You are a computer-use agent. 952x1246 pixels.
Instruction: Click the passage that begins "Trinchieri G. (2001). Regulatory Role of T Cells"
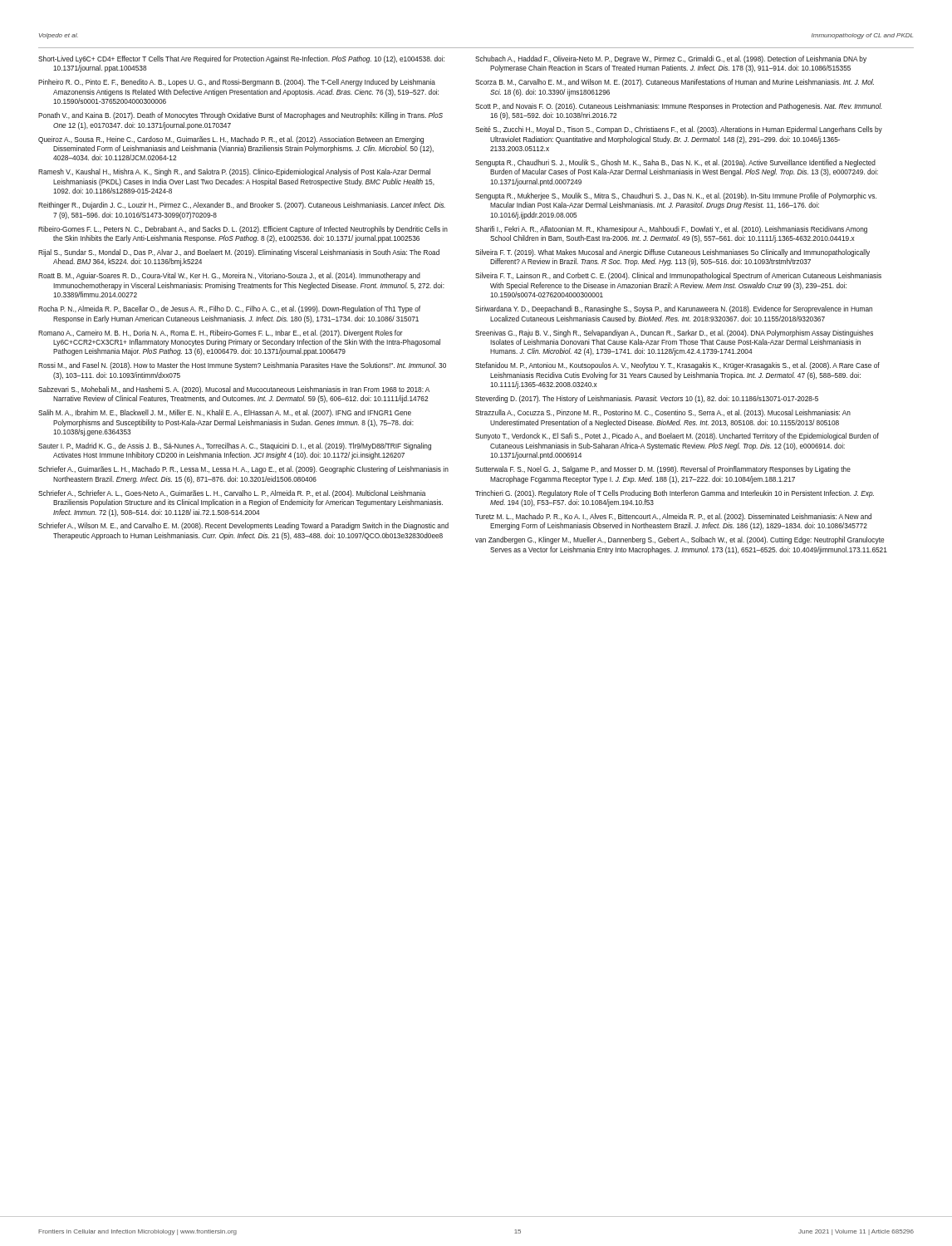675,498
